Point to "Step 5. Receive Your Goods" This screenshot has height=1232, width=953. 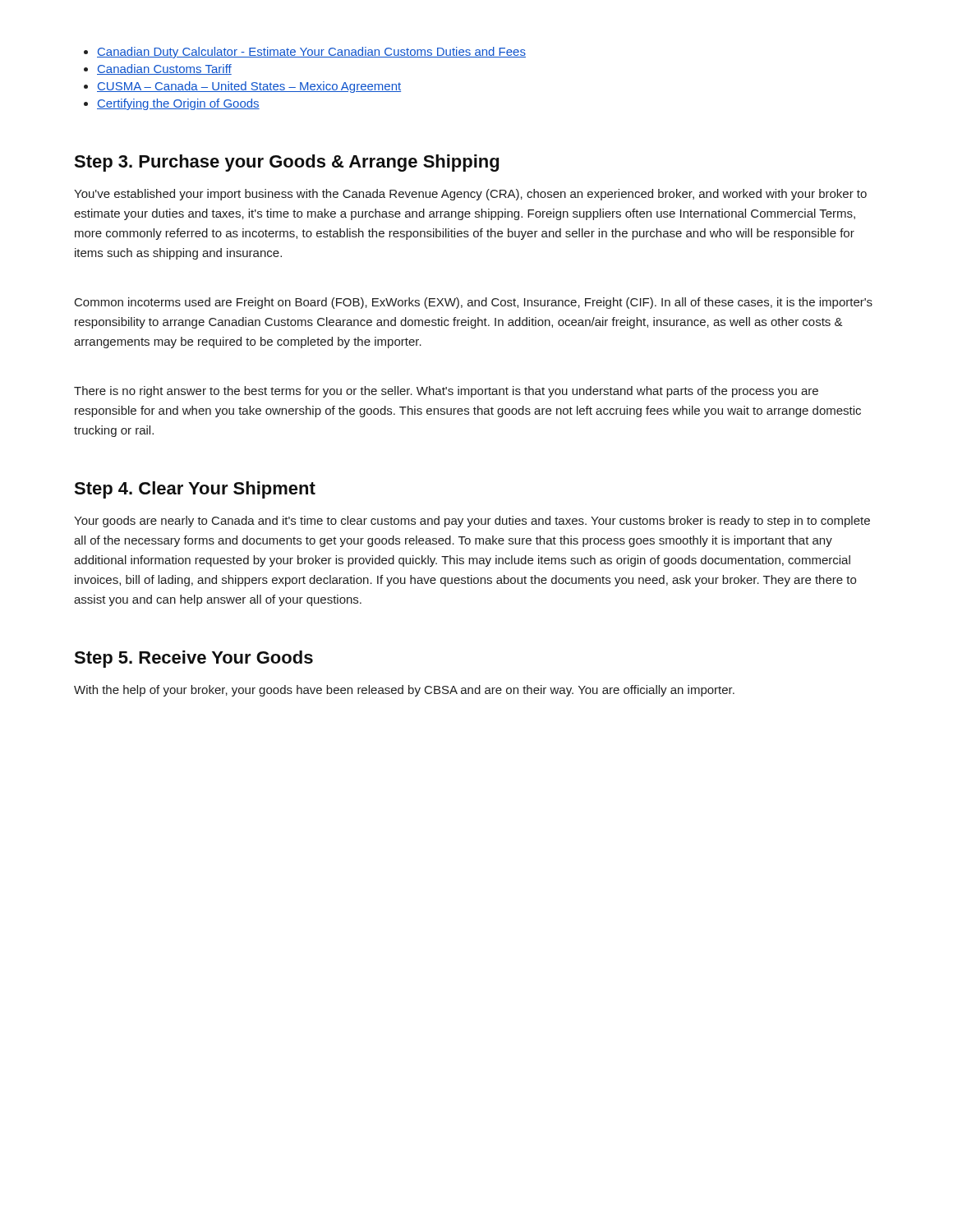coord(194,657)
